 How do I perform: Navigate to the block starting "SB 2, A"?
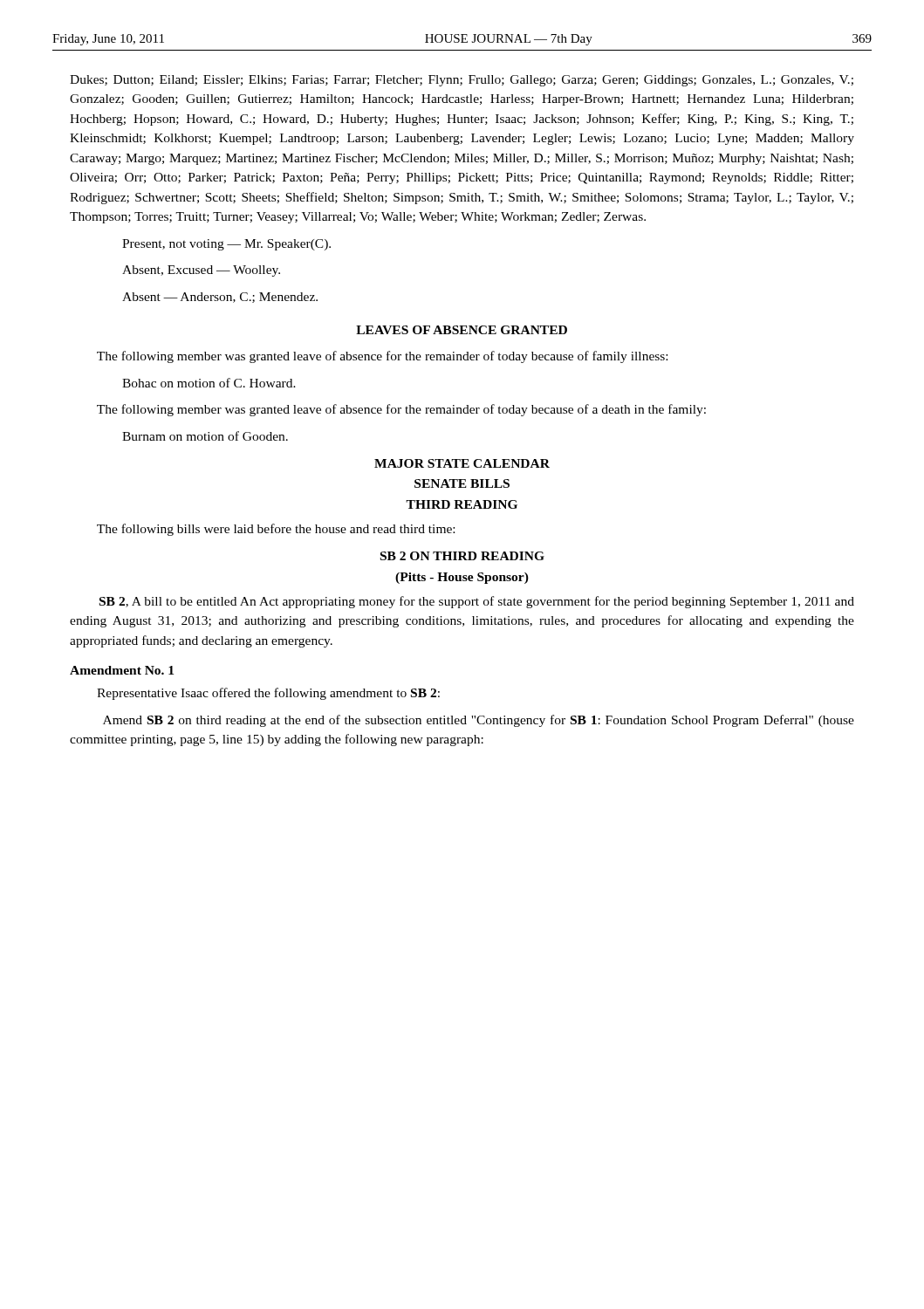point(462,620)
